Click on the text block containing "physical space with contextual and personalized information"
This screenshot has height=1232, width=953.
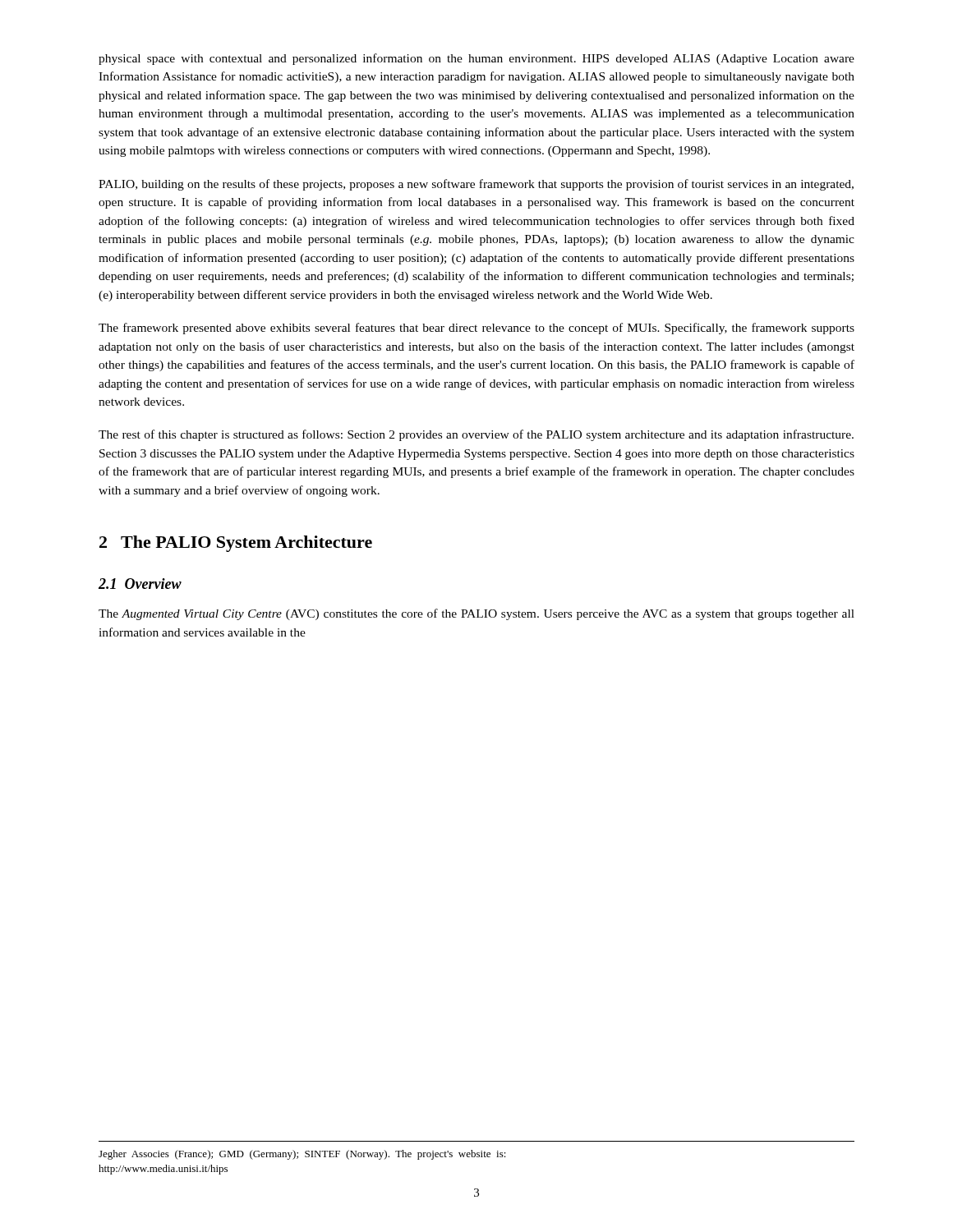(476, 104)
